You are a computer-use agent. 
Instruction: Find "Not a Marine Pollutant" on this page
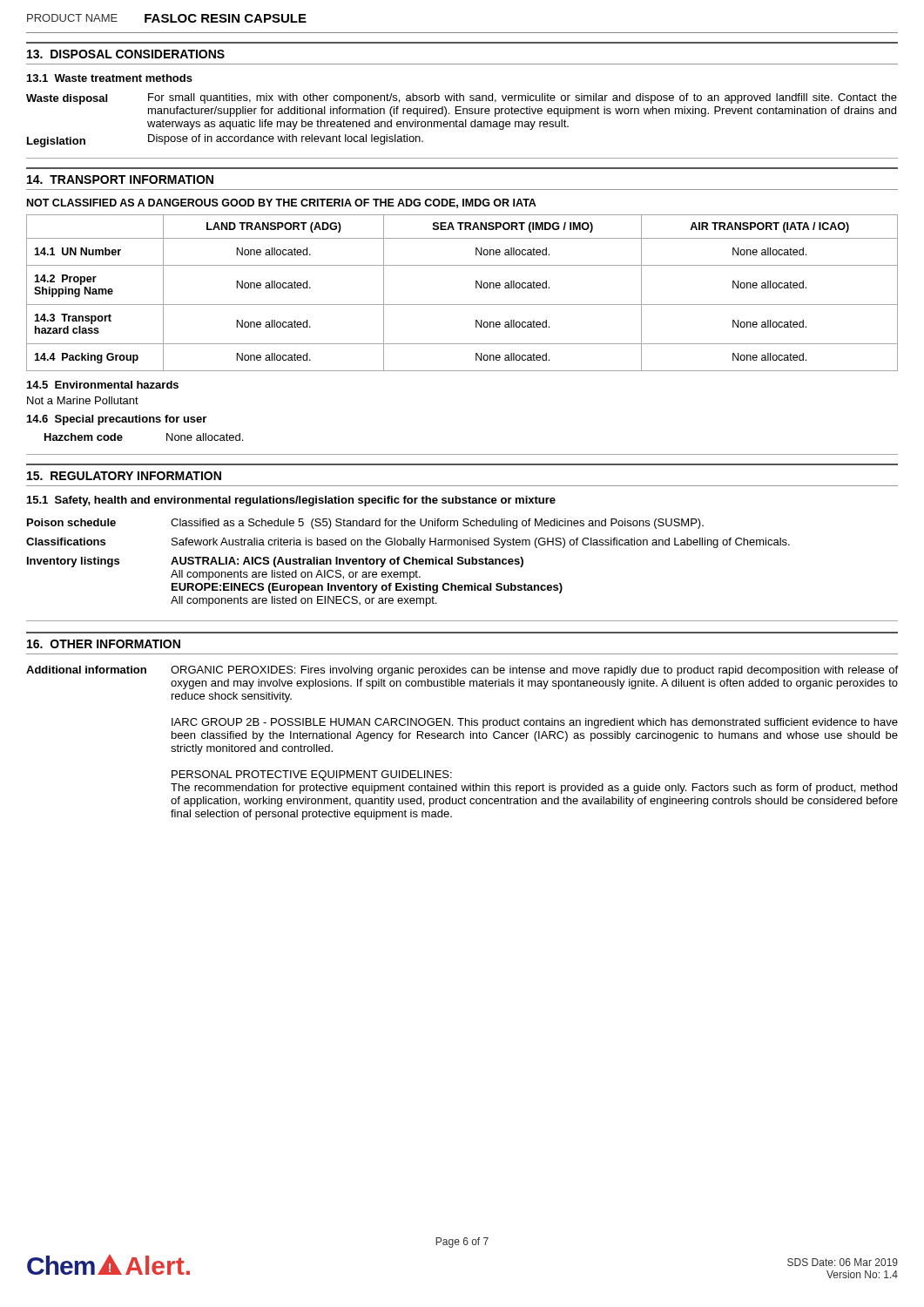click(82, 400)
